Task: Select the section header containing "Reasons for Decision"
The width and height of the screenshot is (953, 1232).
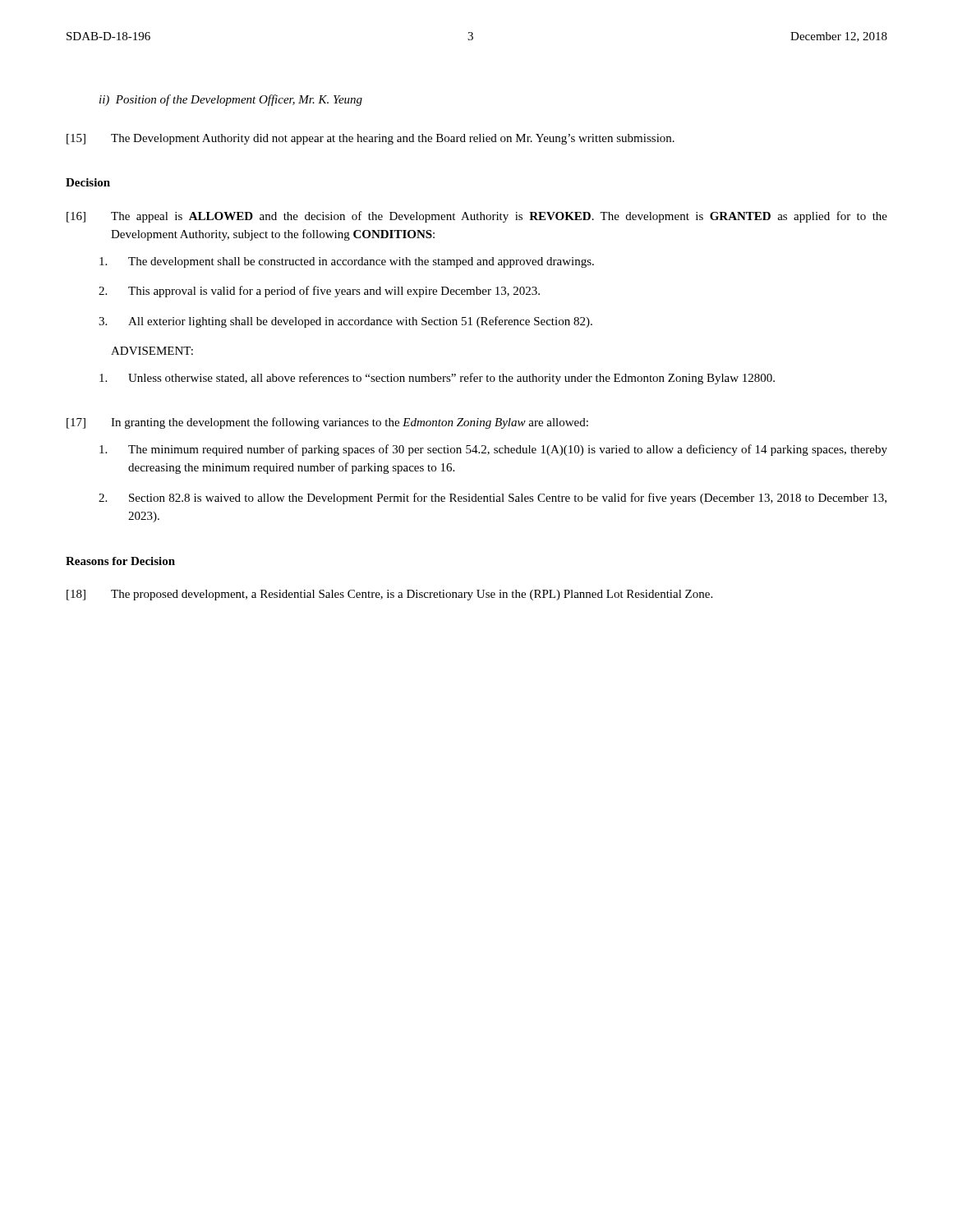Action: [x=120, y=561]
